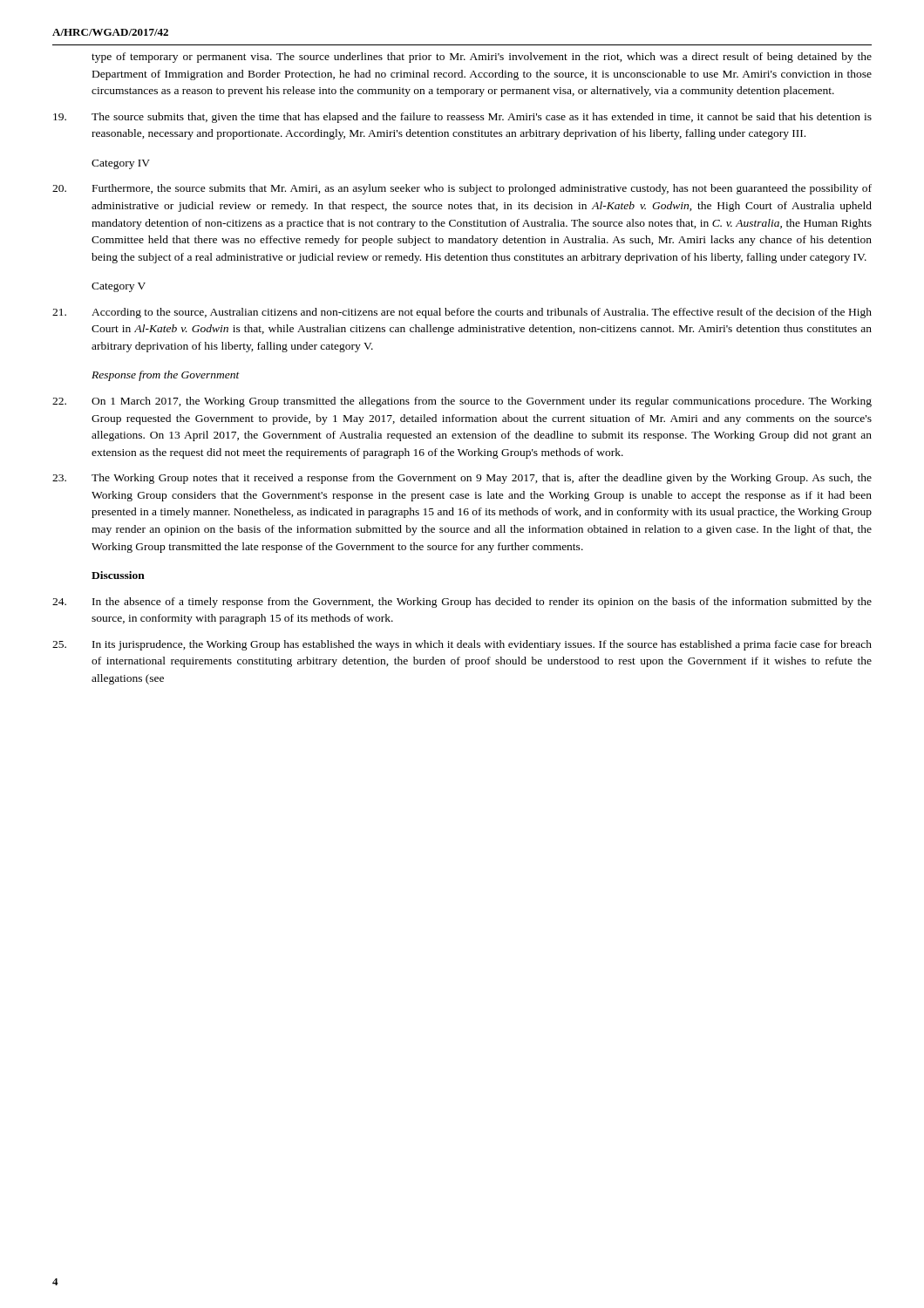Select the text block that says "According to the source, Australian"
Image resolution: width=924 pixels, height=1308 pixels.
pyautogui.click(x=462, y=329)
